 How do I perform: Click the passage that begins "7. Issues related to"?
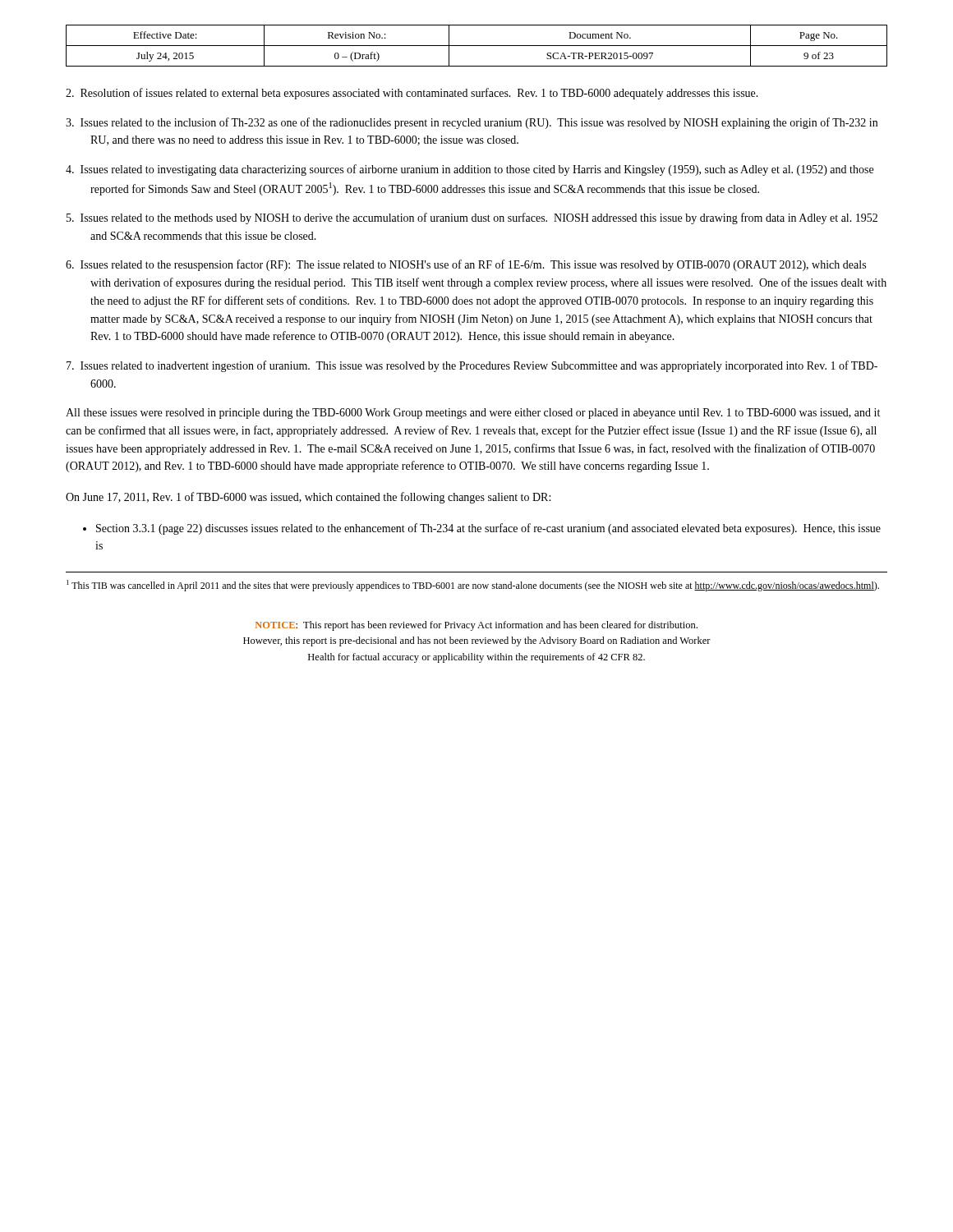point(472,375)
